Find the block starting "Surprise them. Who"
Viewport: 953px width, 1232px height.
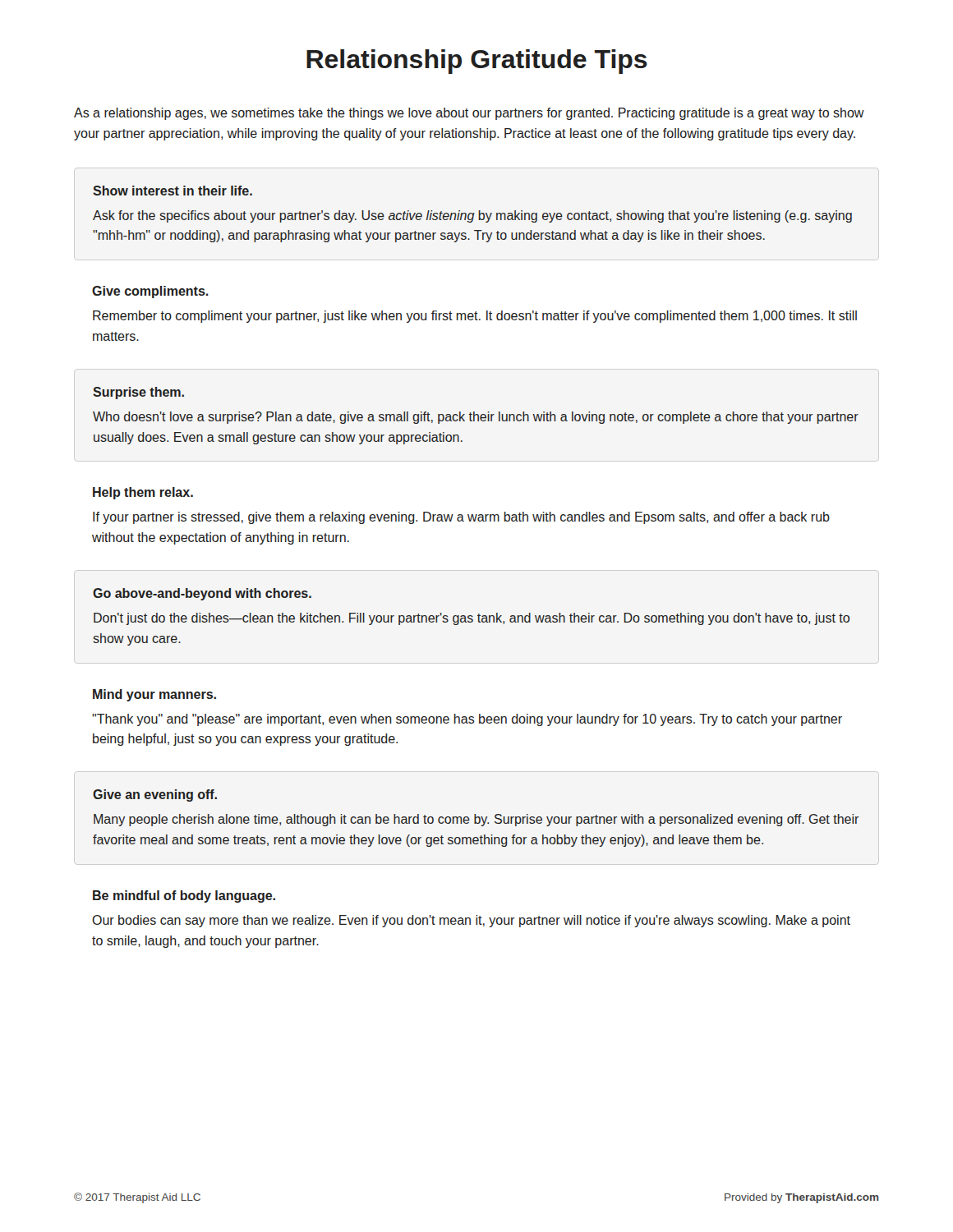[476, 415]
